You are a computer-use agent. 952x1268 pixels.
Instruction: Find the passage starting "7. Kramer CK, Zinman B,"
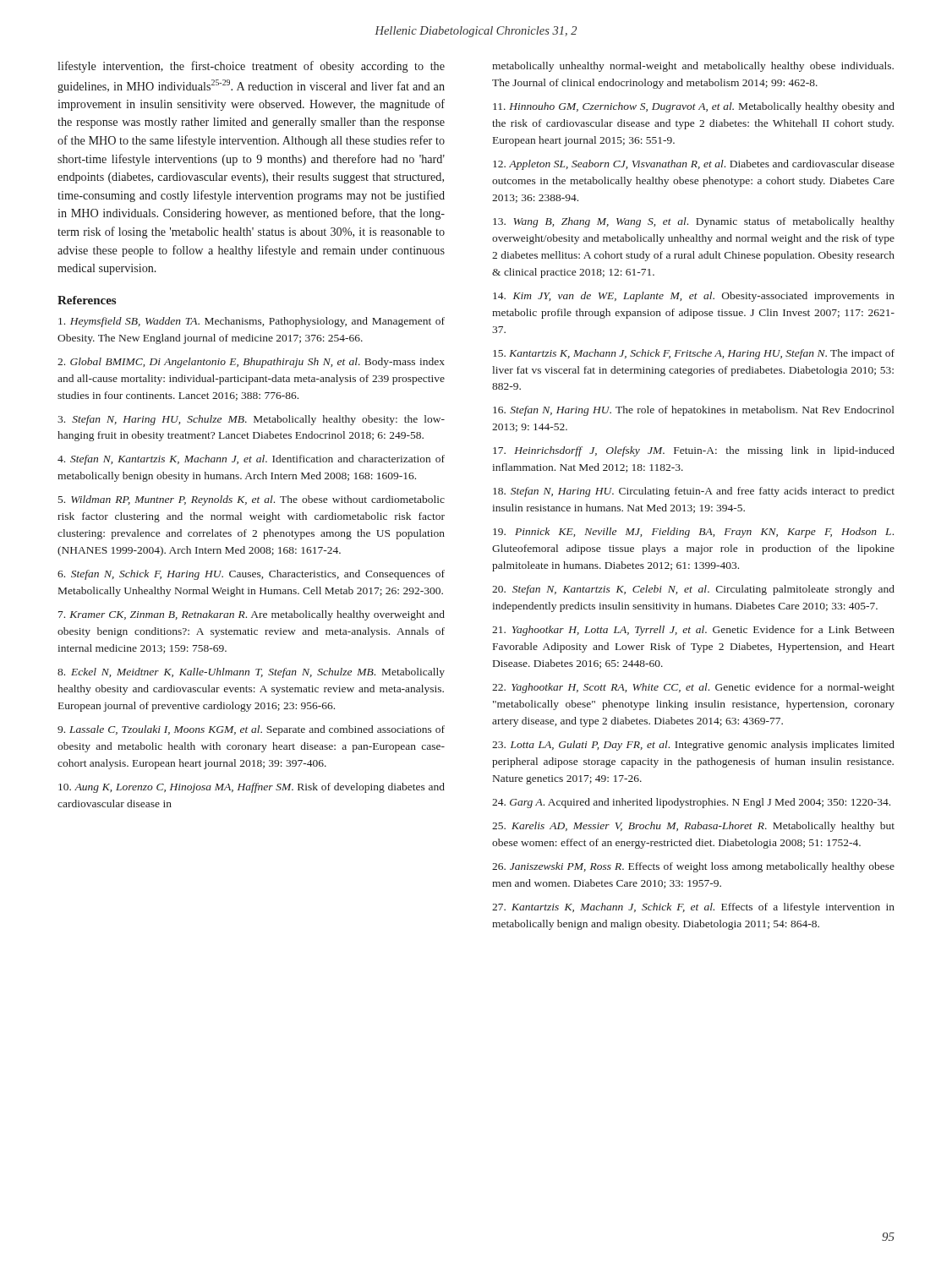coord(251,631)
